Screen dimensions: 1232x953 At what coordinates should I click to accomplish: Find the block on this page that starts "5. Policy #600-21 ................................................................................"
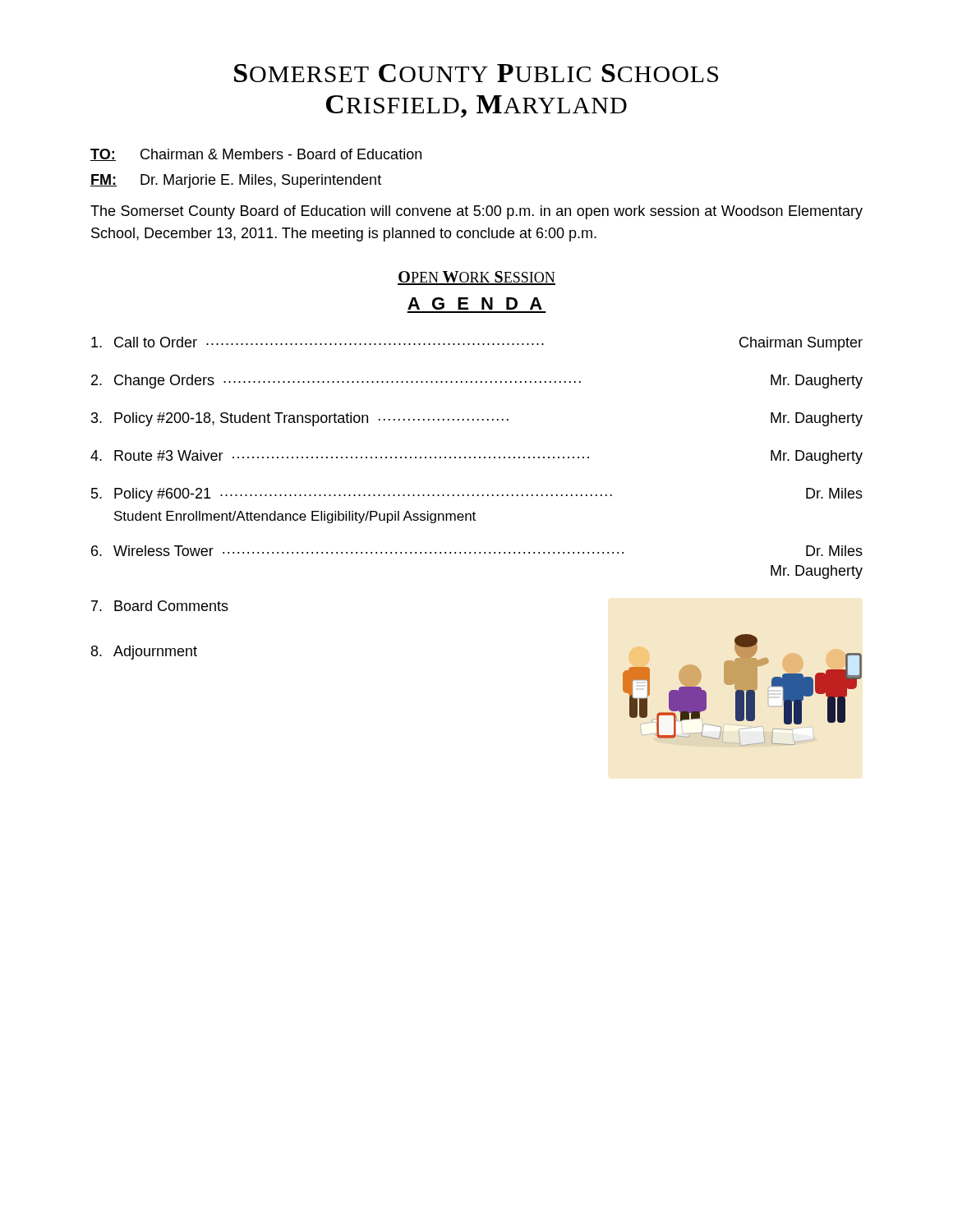pos(476,505)
